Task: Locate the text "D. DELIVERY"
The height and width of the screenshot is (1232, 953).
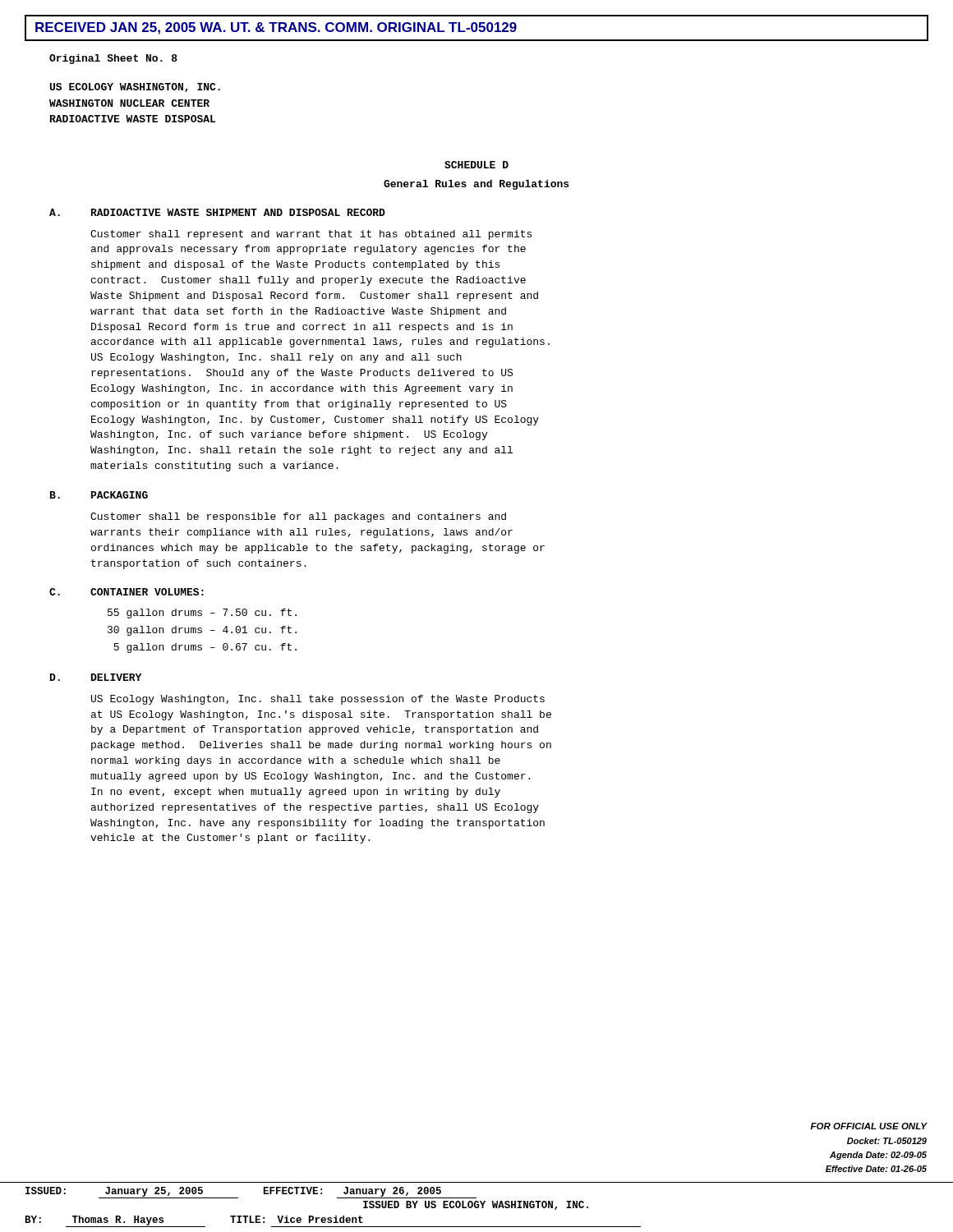Action: (x=95, y=678)
